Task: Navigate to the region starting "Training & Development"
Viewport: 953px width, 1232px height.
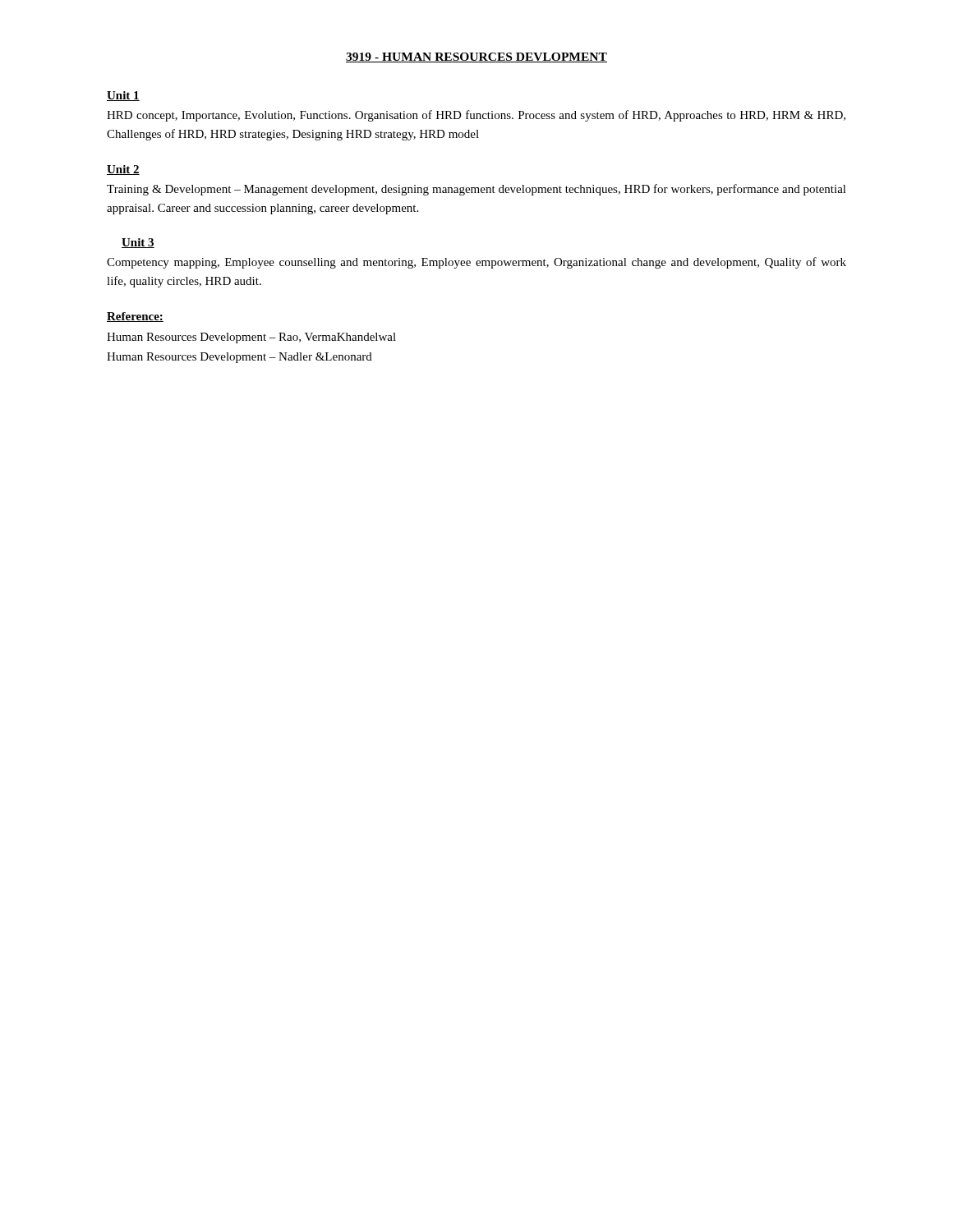Action: pyautogui.click(x=476, y=198)
